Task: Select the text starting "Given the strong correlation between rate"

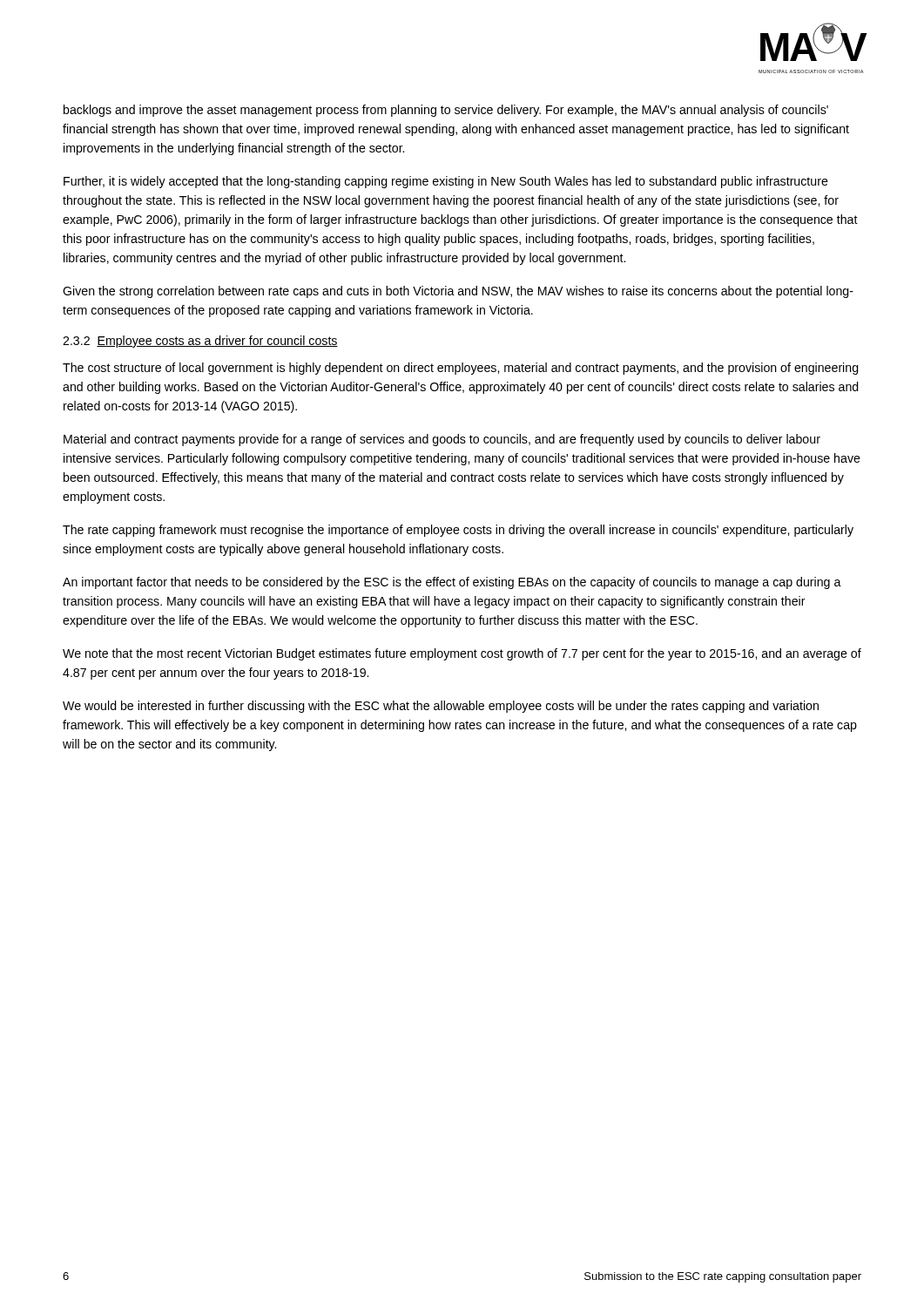Action: (458, 301)
